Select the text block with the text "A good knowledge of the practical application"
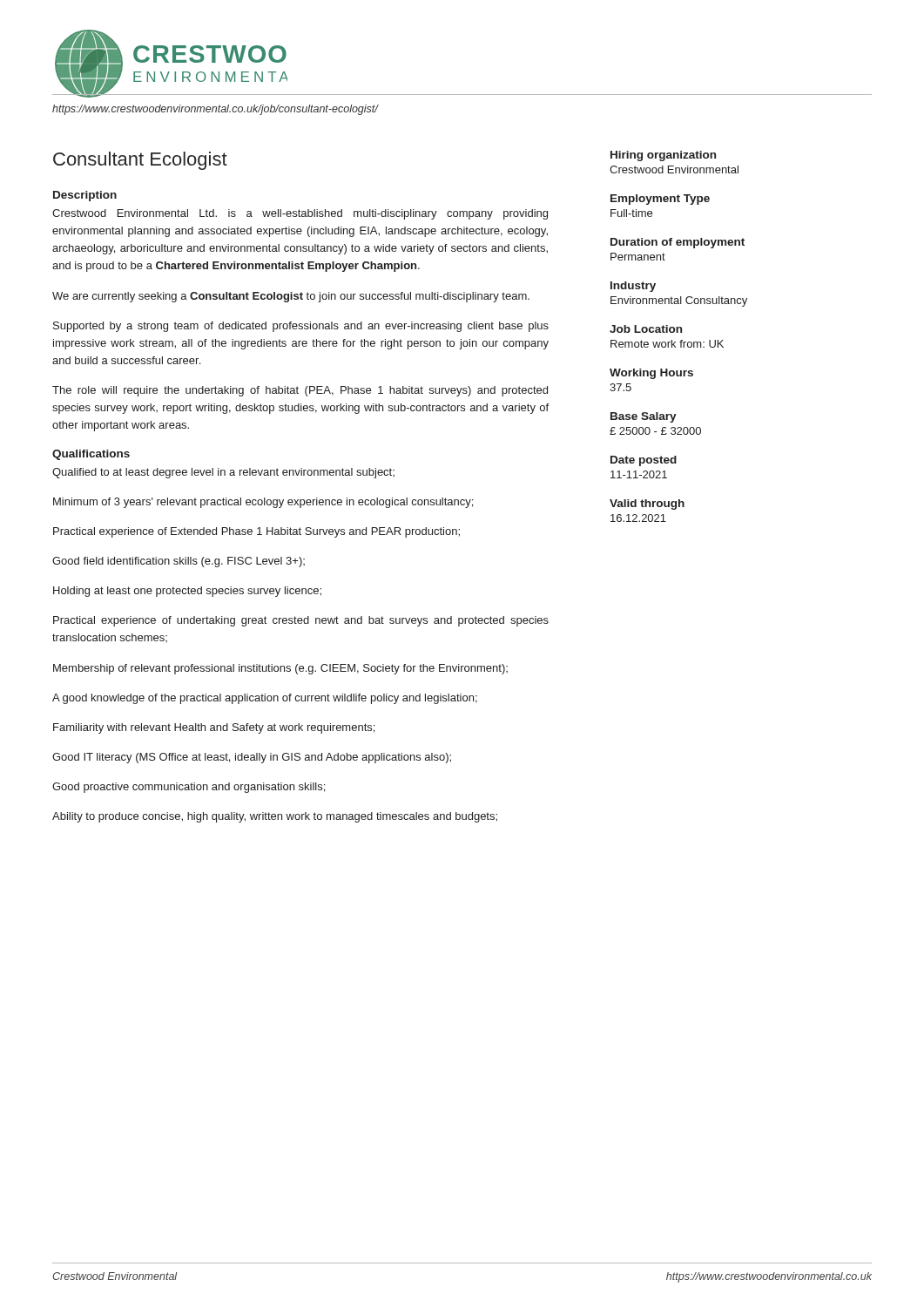Screen dimensions: 1307x924 pyautogui.click(x=265, y=697)
